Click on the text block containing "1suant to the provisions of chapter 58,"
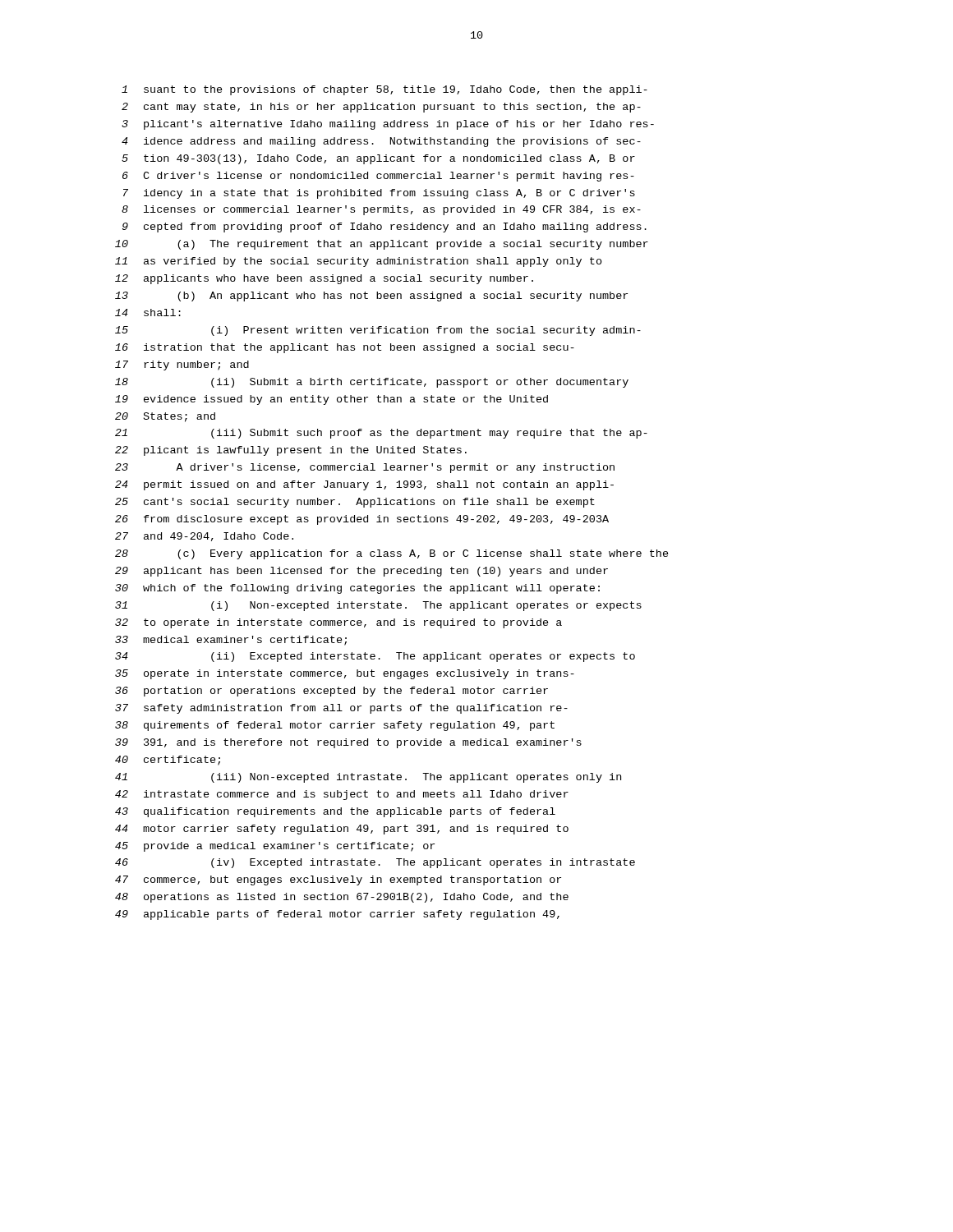 pyautogui.click(x=463, y=503)
